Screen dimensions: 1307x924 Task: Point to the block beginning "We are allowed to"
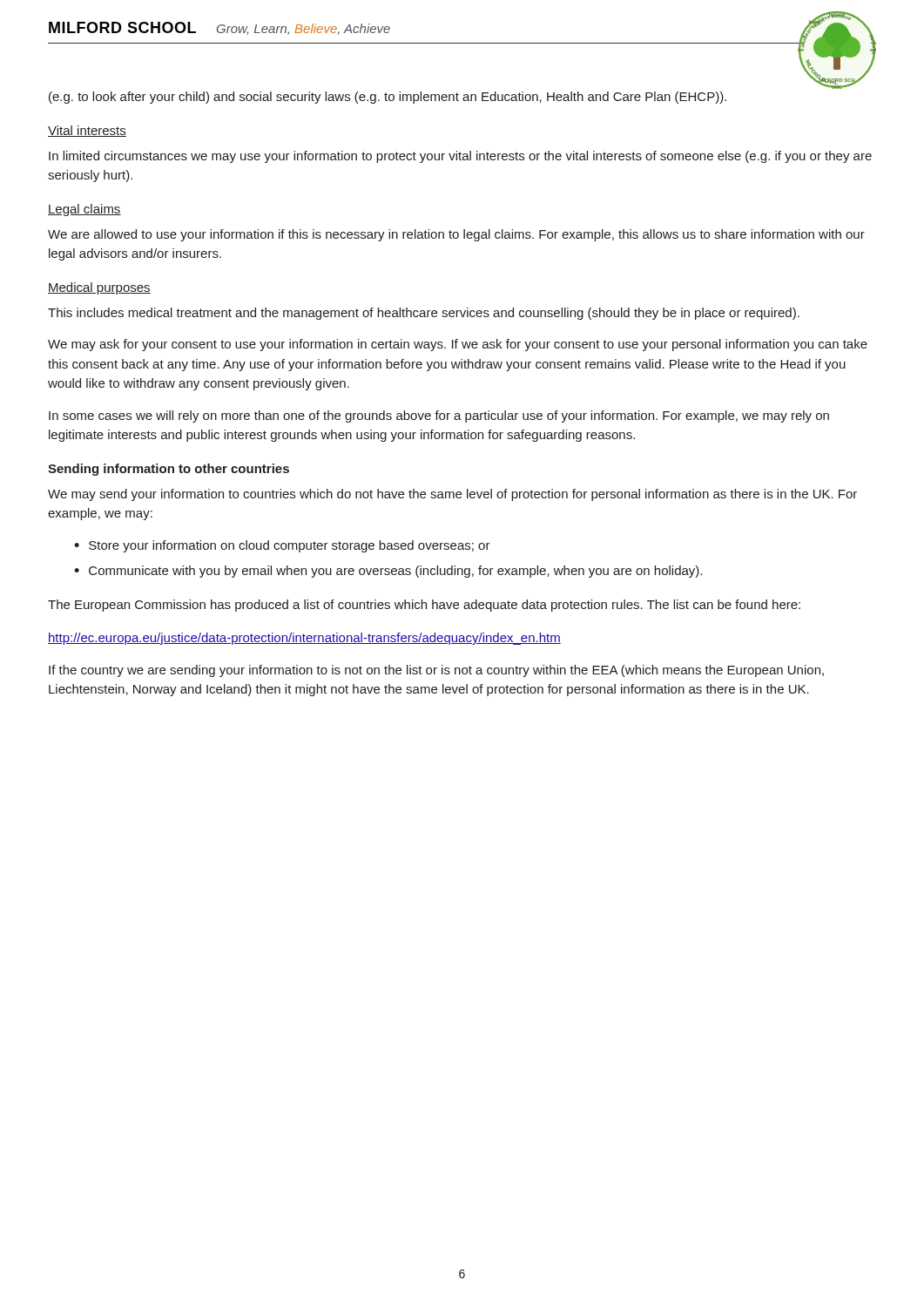tap(456, 243)
